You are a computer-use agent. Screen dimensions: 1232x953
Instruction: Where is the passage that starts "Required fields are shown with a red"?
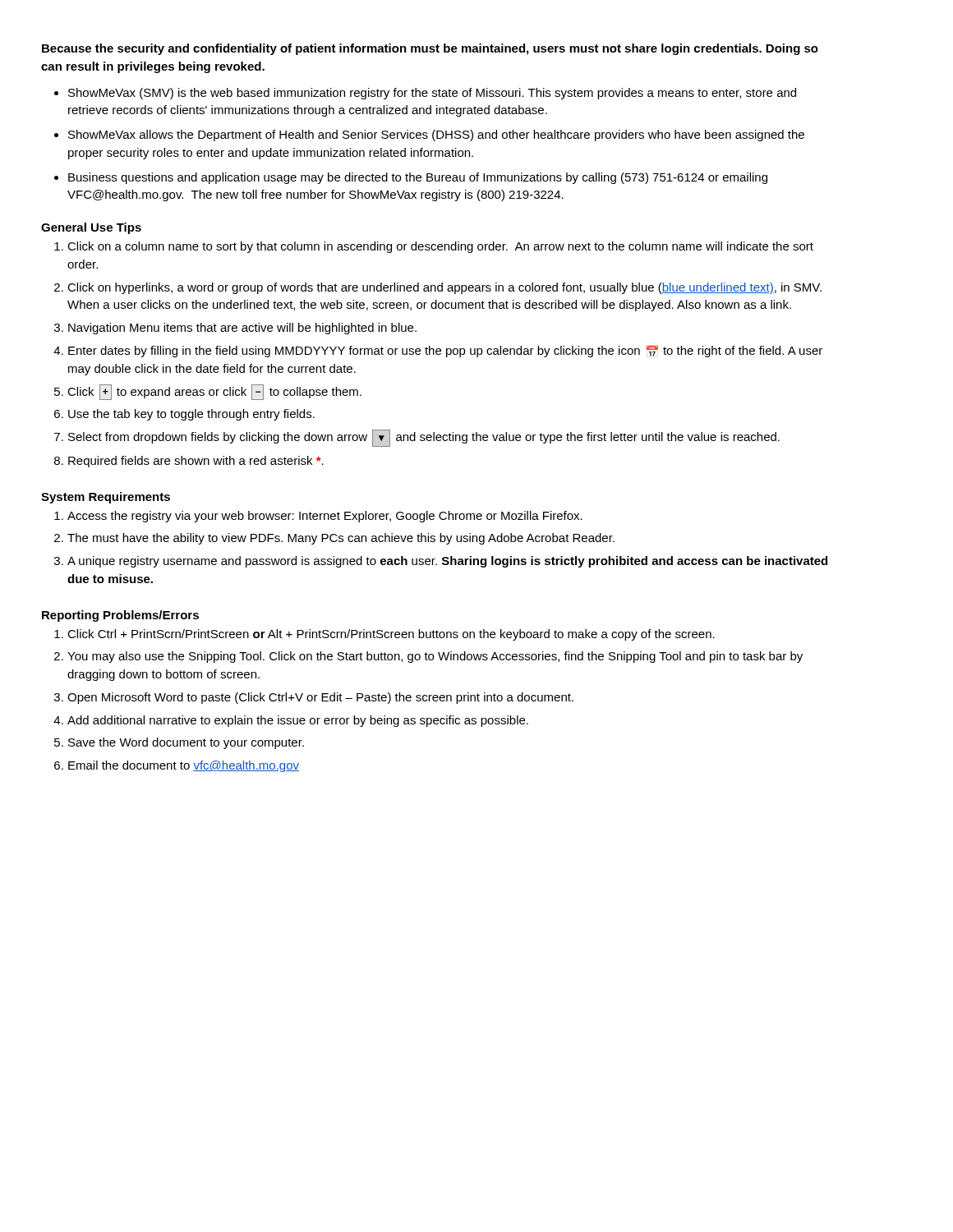(x=196, y=460)
